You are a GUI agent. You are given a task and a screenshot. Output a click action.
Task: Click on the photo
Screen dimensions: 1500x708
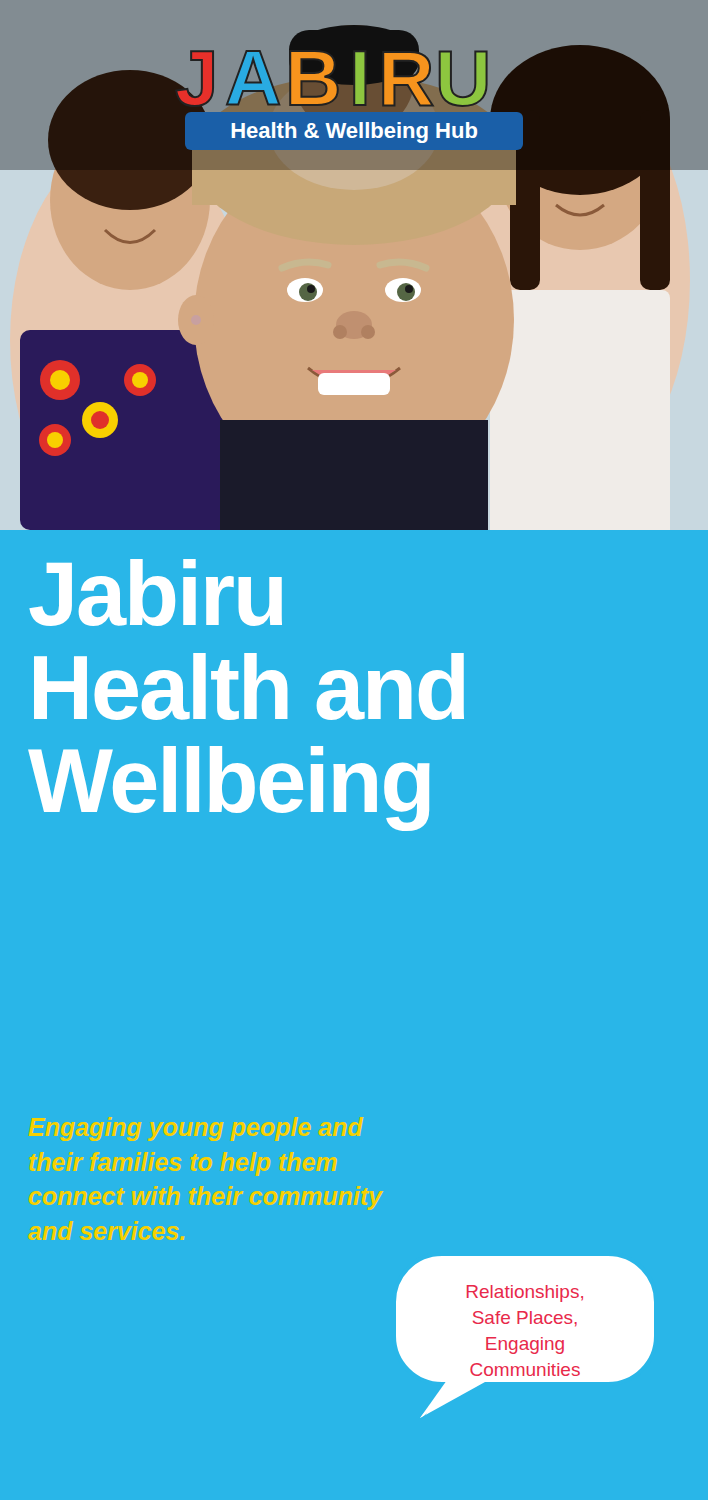point(354,265)
